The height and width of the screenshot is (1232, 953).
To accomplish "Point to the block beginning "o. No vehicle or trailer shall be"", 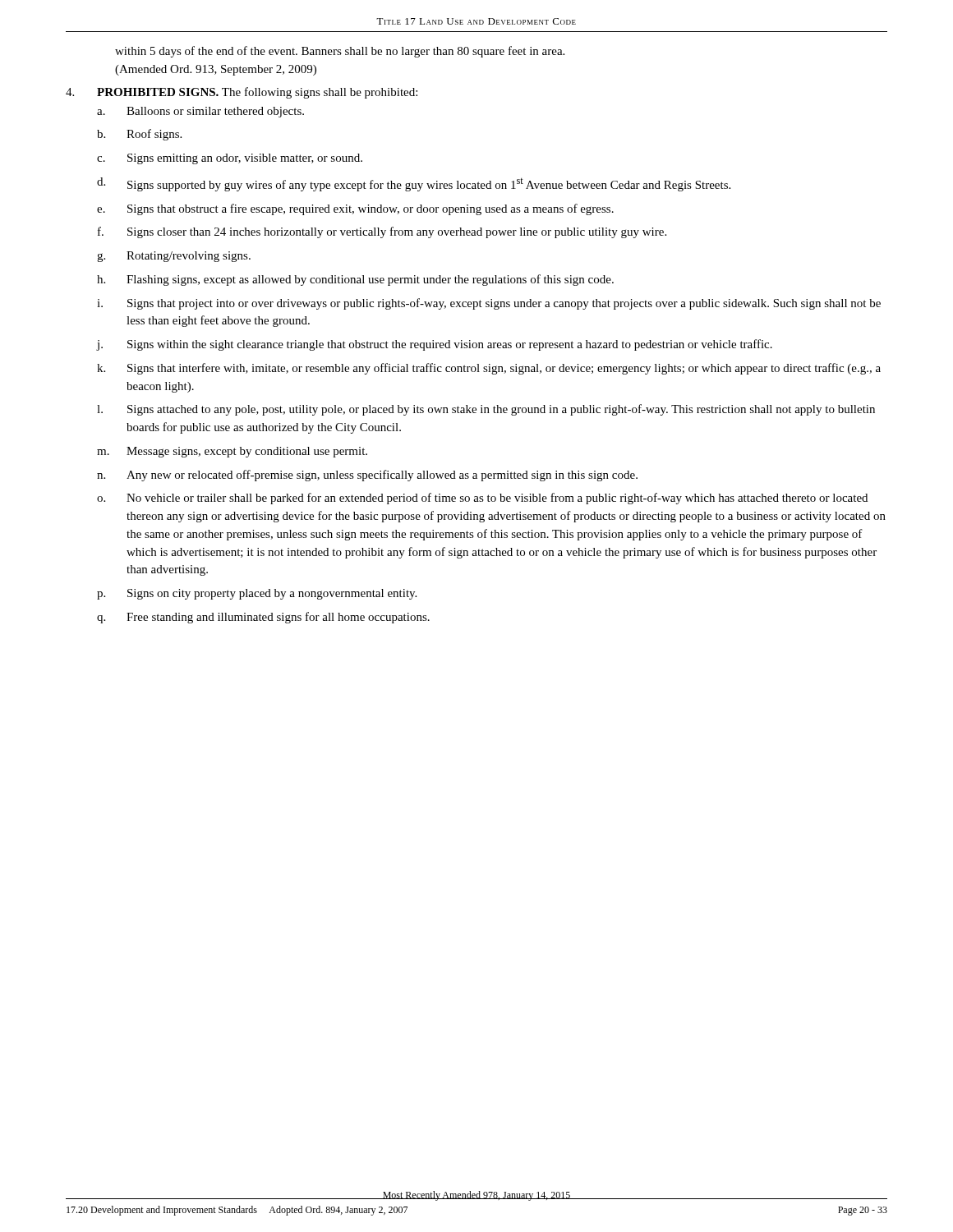I will pyautogui.click(x=492, y=534).
